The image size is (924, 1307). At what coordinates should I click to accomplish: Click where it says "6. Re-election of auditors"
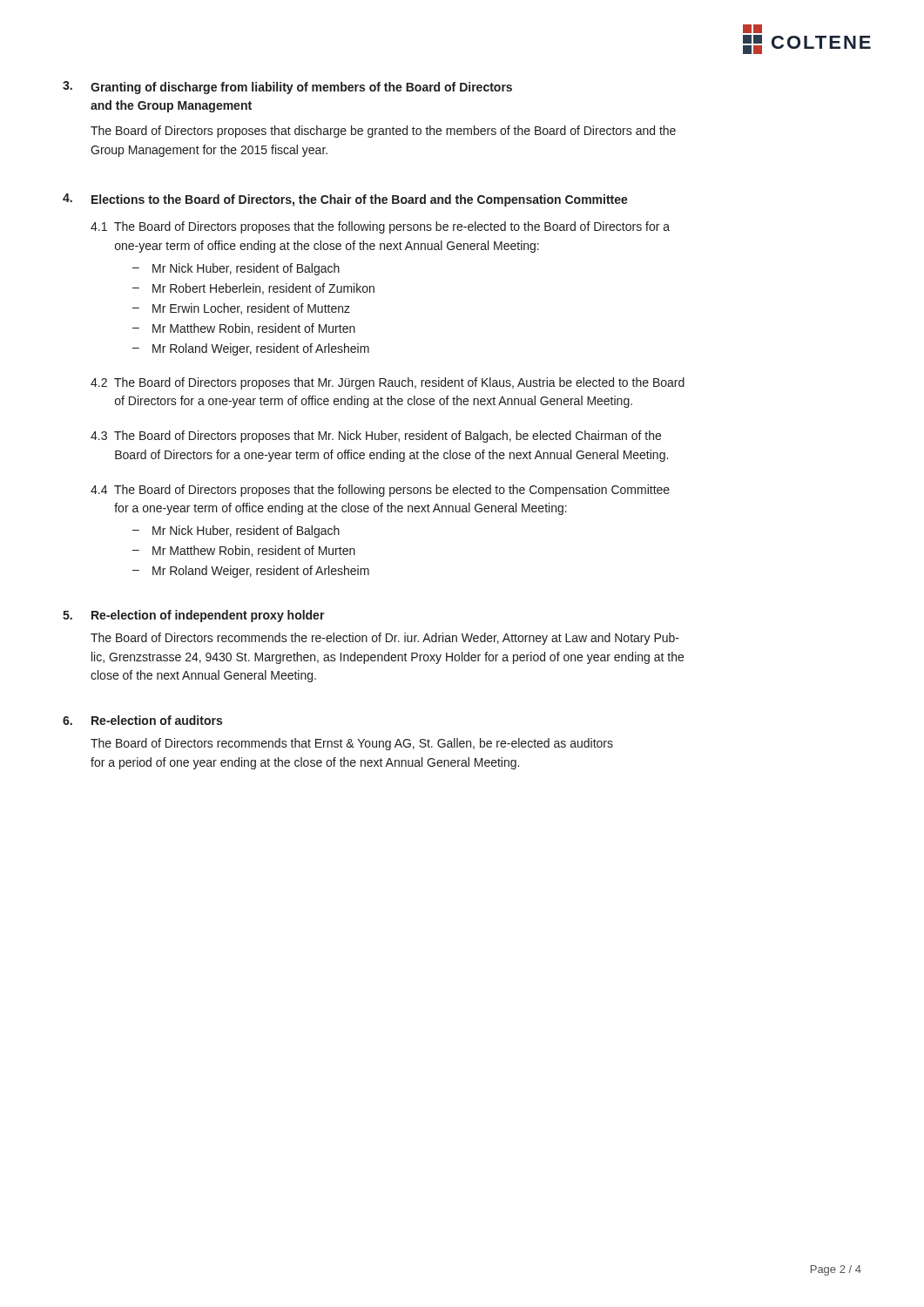143,721
